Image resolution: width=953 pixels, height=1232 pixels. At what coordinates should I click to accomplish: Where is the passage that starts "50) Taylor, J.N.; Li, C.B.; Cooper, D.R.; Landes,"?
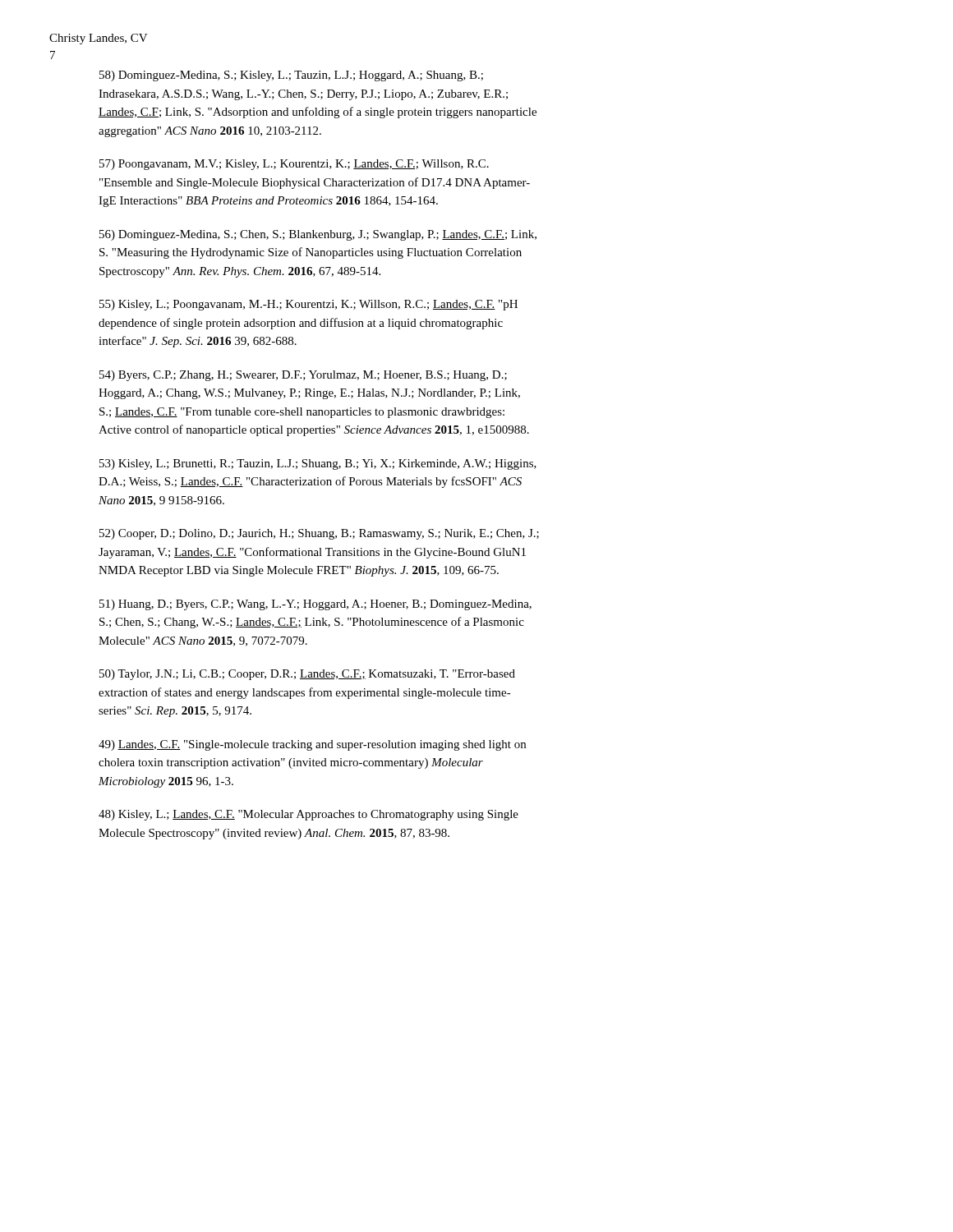(x=307, y=692)
